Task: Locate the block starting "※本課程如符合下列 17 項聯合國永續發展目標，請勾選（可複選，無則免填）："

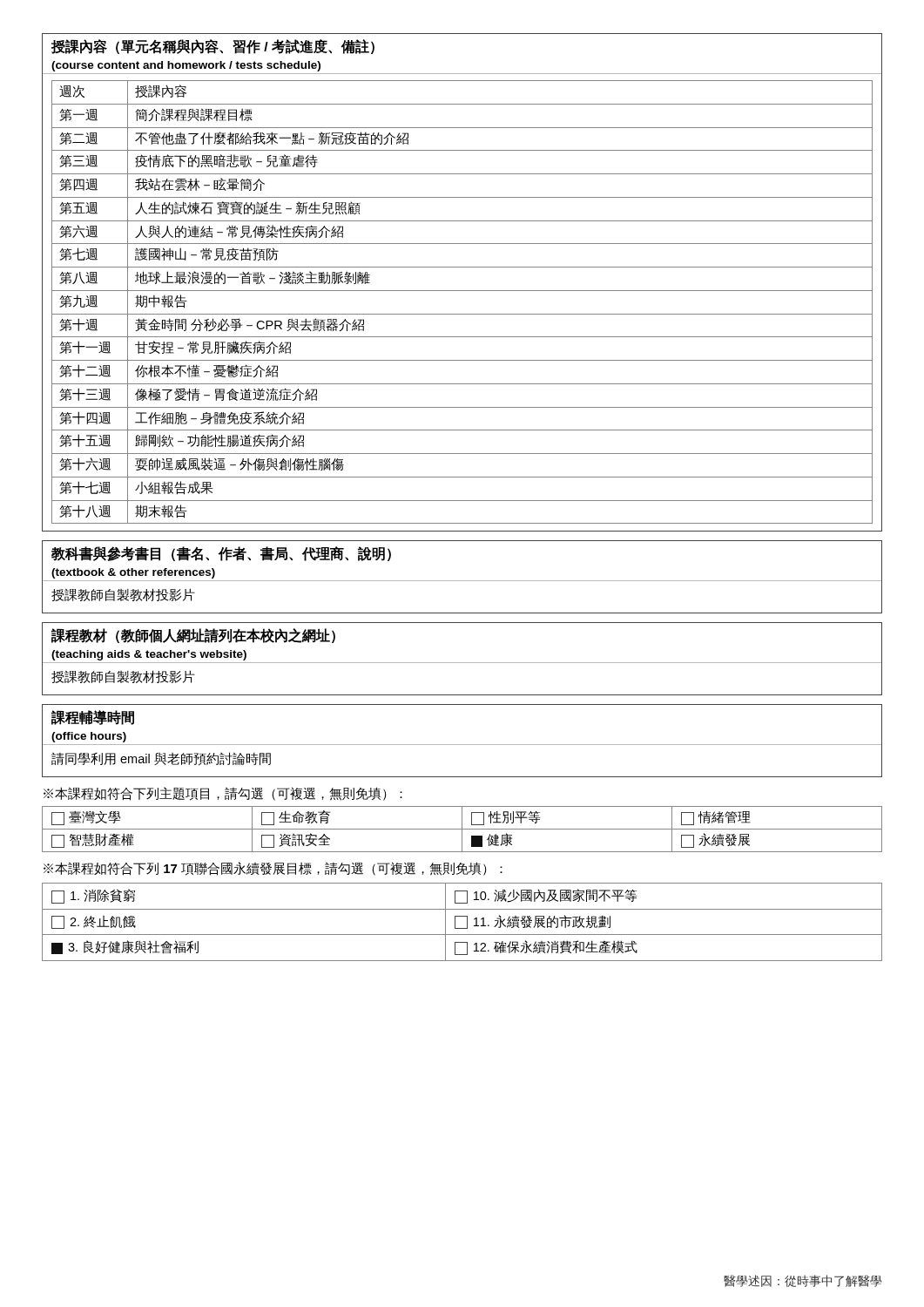Action: tap(275, 869)
